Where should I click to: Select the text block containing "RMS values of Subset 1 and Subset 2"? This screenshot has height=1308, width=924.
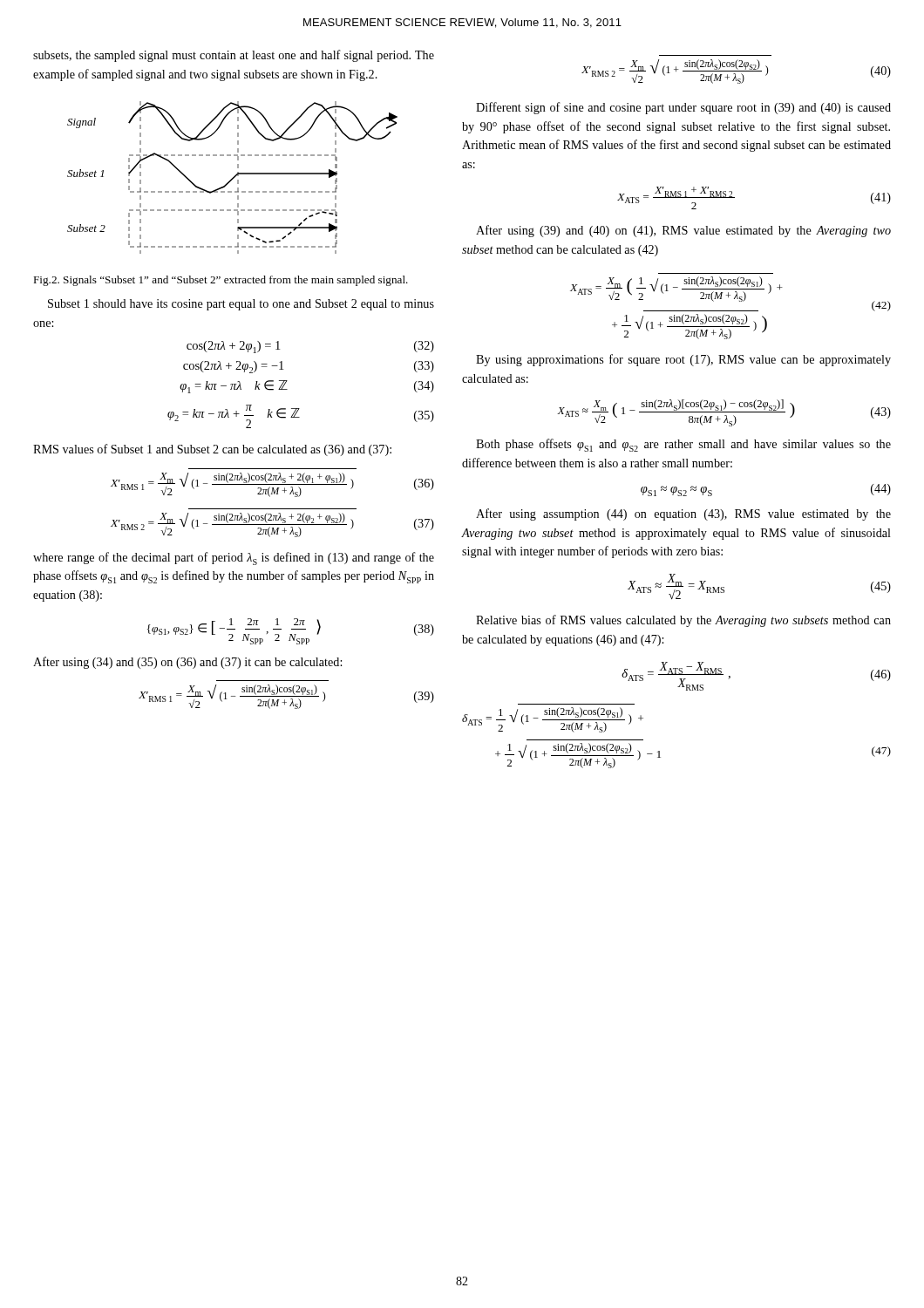[213, 449]
